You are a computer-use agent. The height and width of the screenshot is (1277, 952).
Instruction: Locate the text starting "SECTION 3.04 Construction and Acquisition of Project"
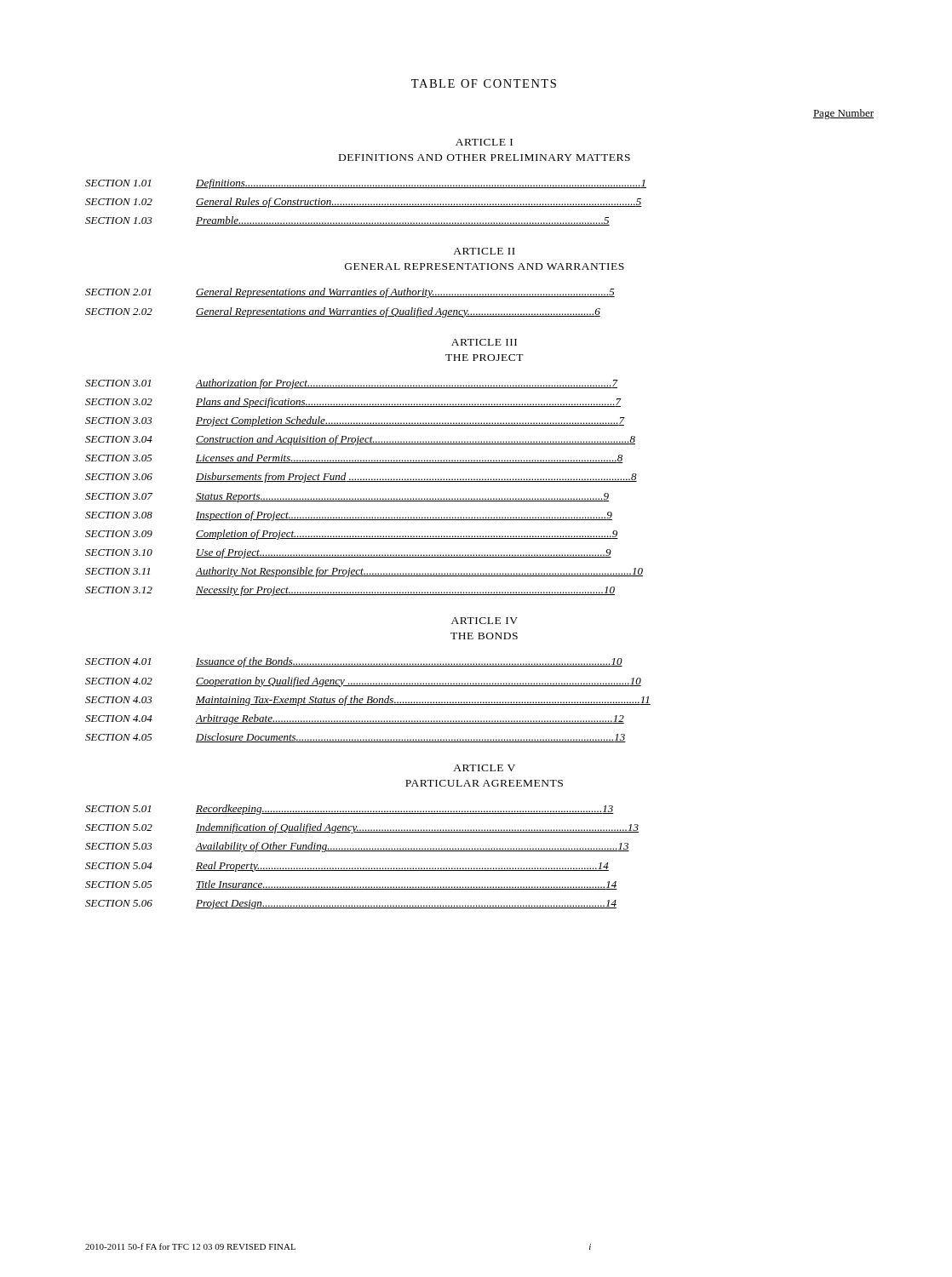point(484,439)
